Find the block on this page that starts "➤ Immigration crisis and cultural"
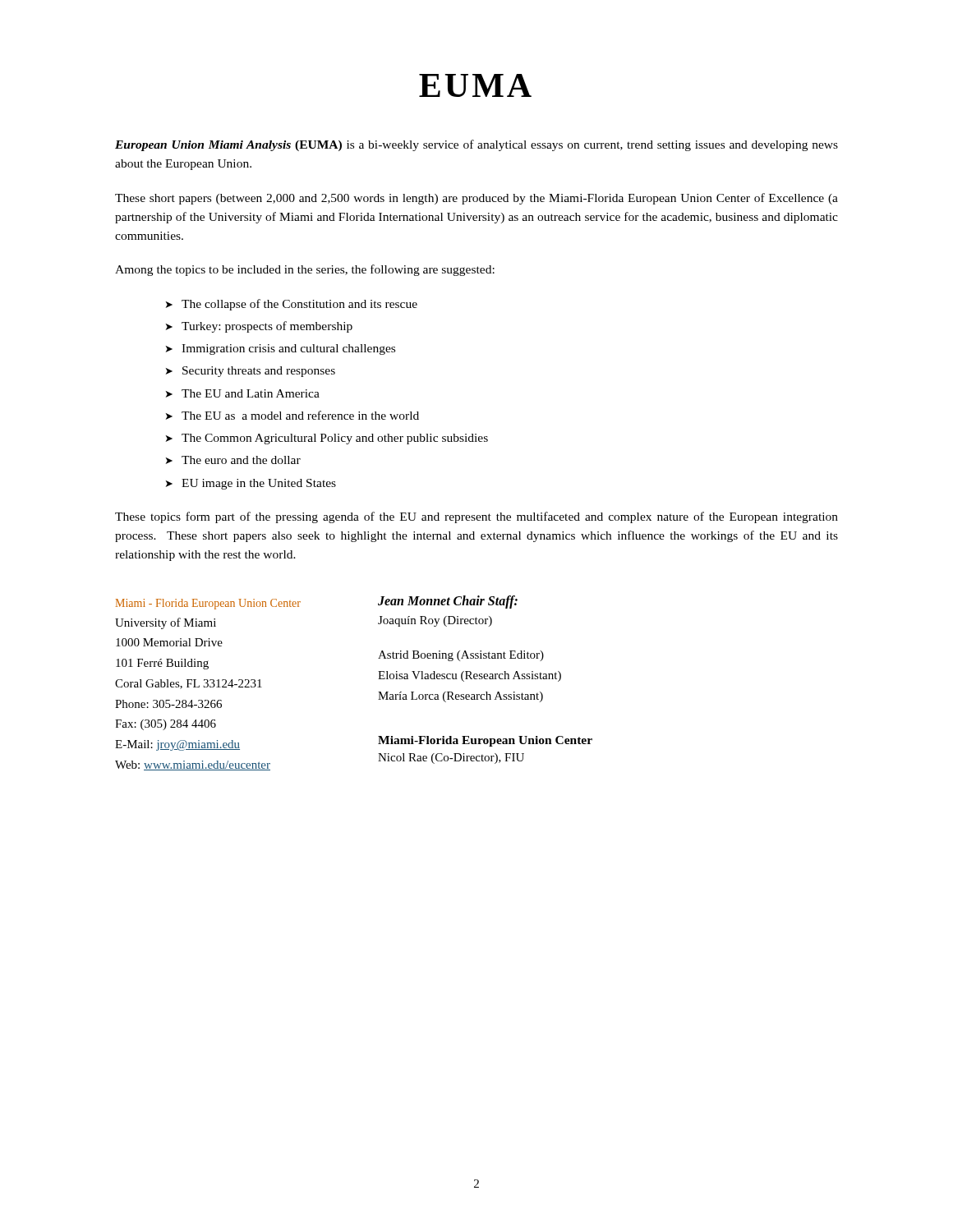Image resolution: width=953 pixels, height=1232 pixels. pos(280,348)
